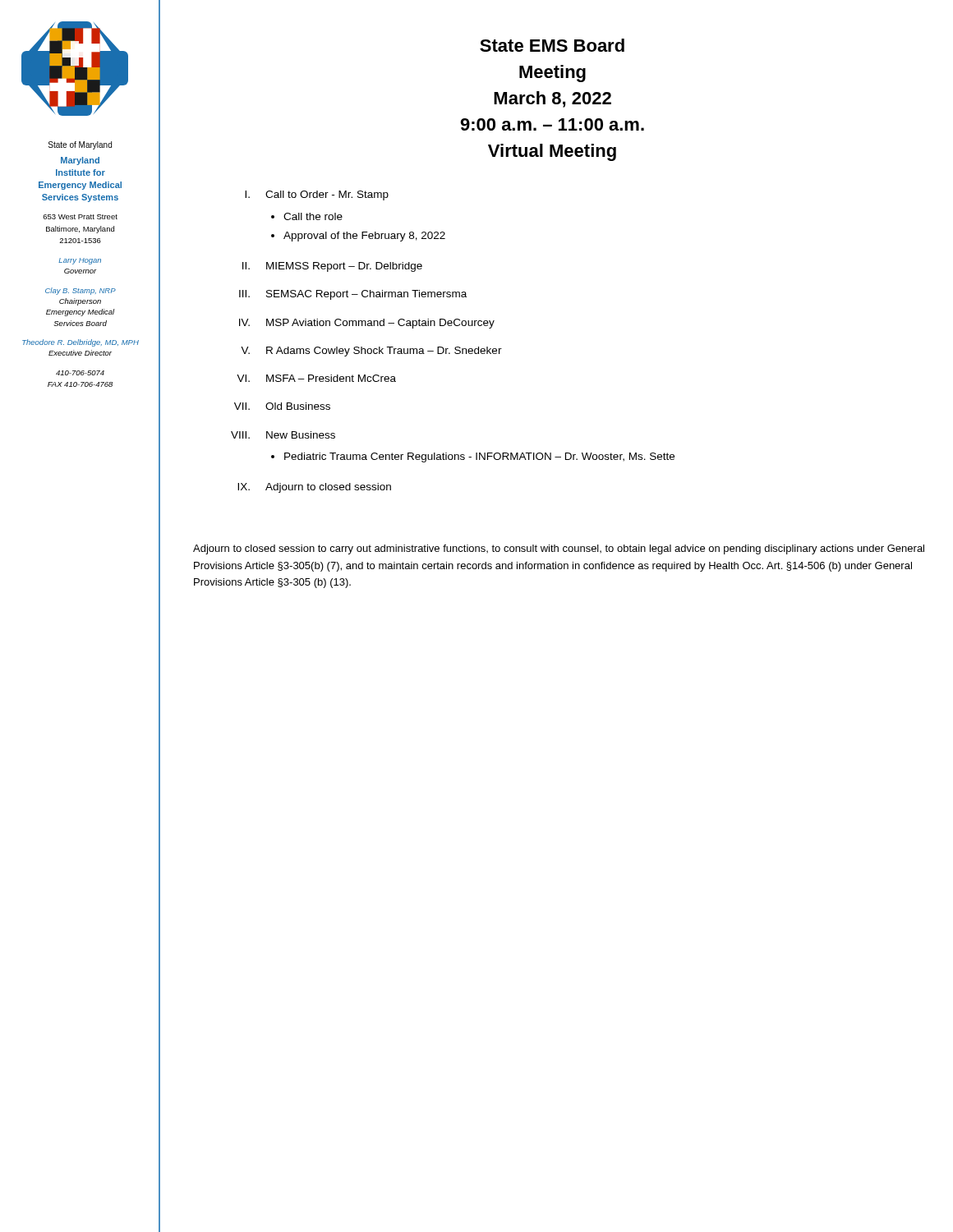Image resolution: width=953 pixels, height=1232 pixels.
Task: Locate the text that reads "Theodore R. Delbridge, MD, MPH Executive Director"
Action: click(x=80, y=347)
